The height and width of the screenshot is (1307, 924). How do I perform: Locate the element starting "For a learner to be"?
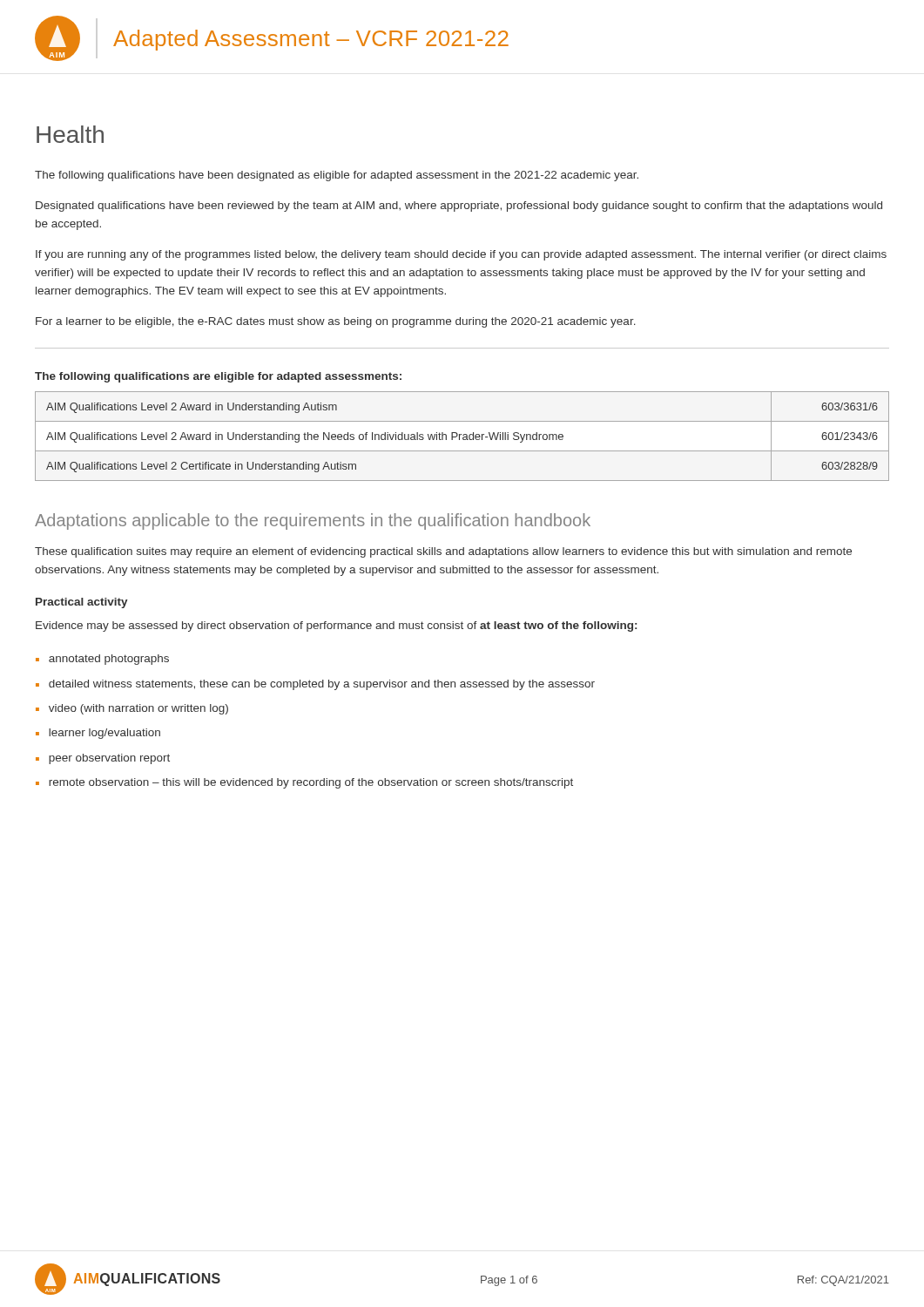tap(335, 321)
